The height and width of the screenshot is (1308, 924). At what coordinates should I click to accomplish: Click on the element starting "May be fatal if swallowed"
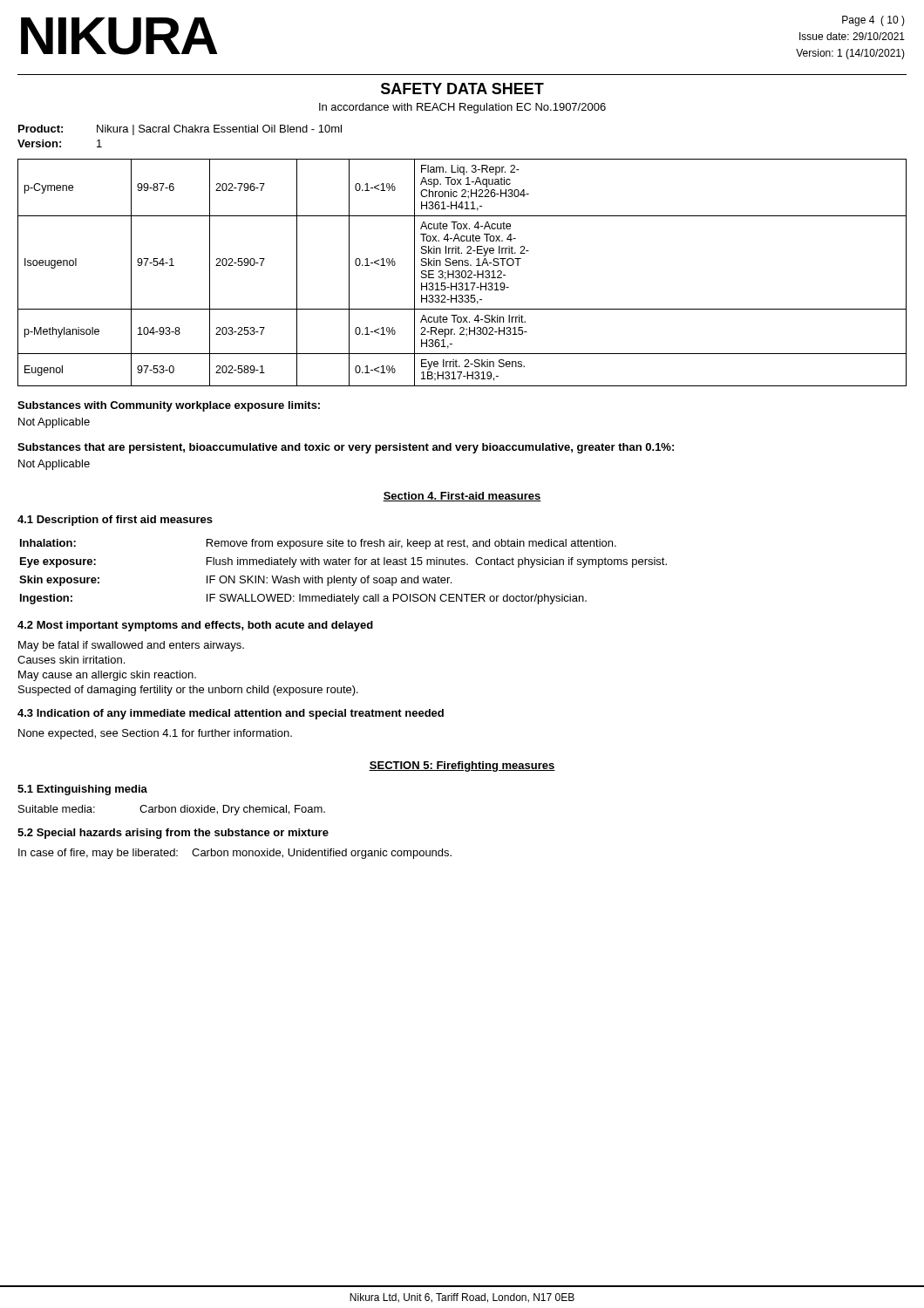pyautogui.click(x=131, y=645)
